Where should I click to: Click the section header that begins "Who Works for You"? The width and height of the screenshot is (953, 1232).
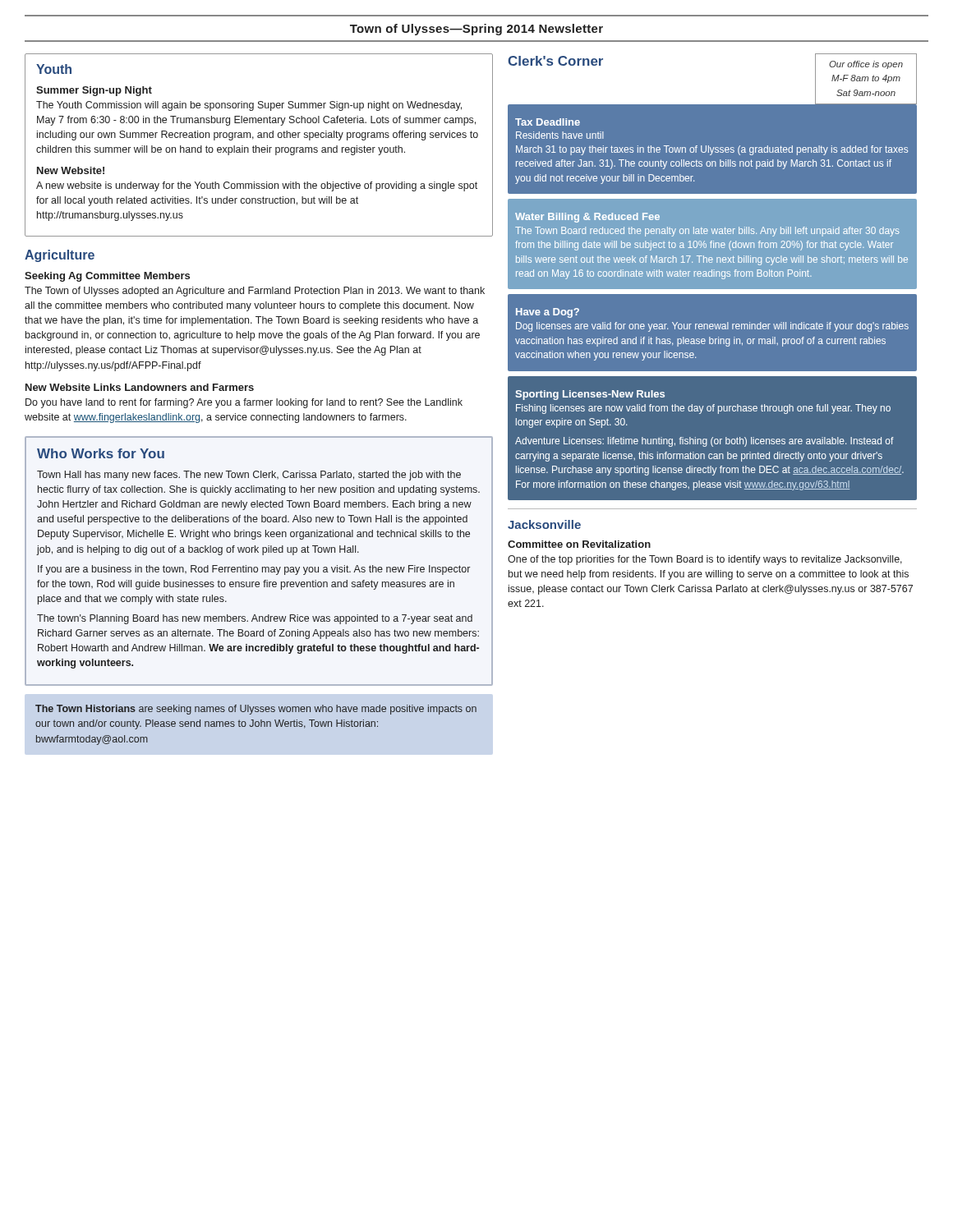coord(259,558)
